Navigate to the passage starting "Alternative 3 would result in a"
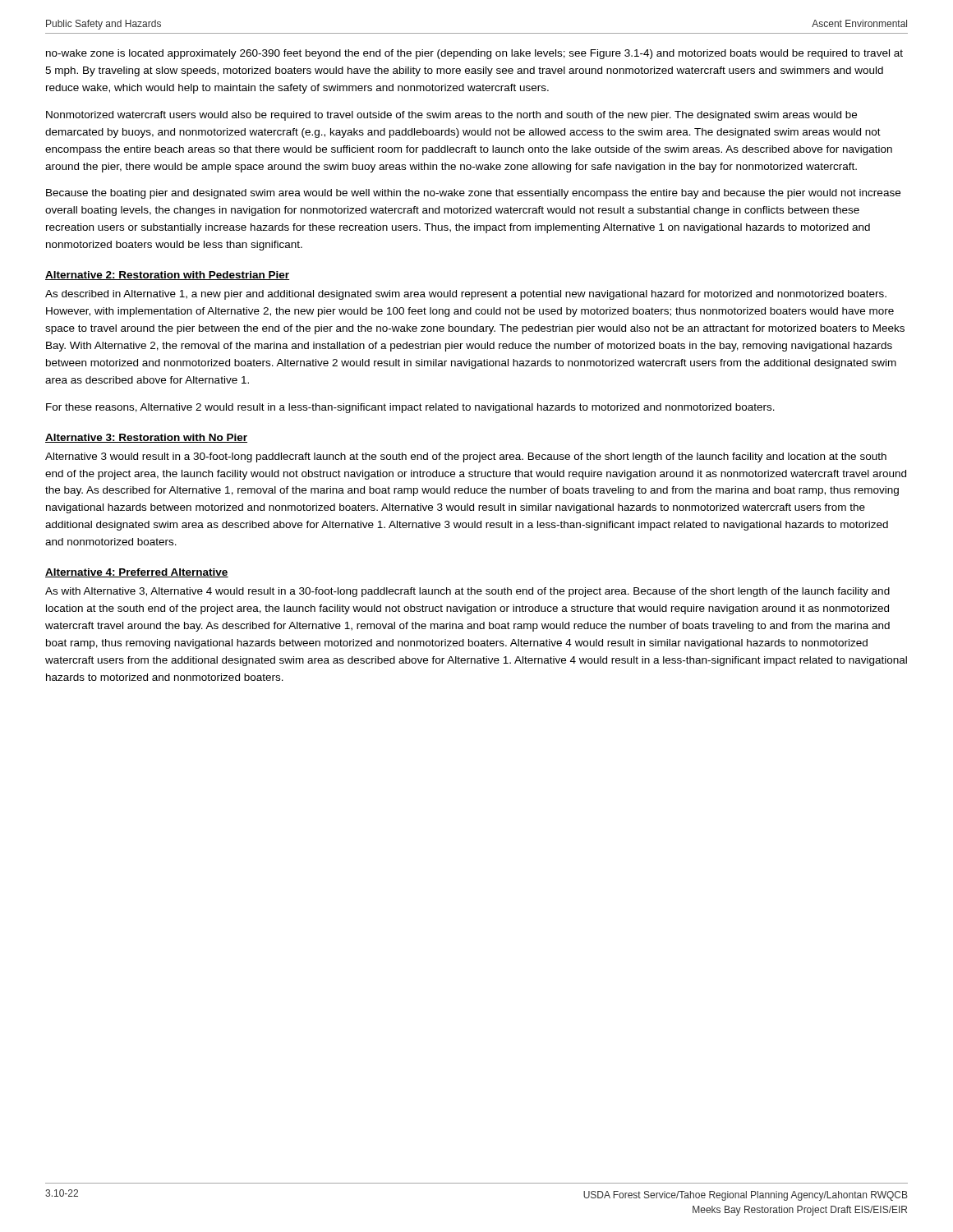Image resolution: width=953 pixels, height=1232 pixels. 476,499
